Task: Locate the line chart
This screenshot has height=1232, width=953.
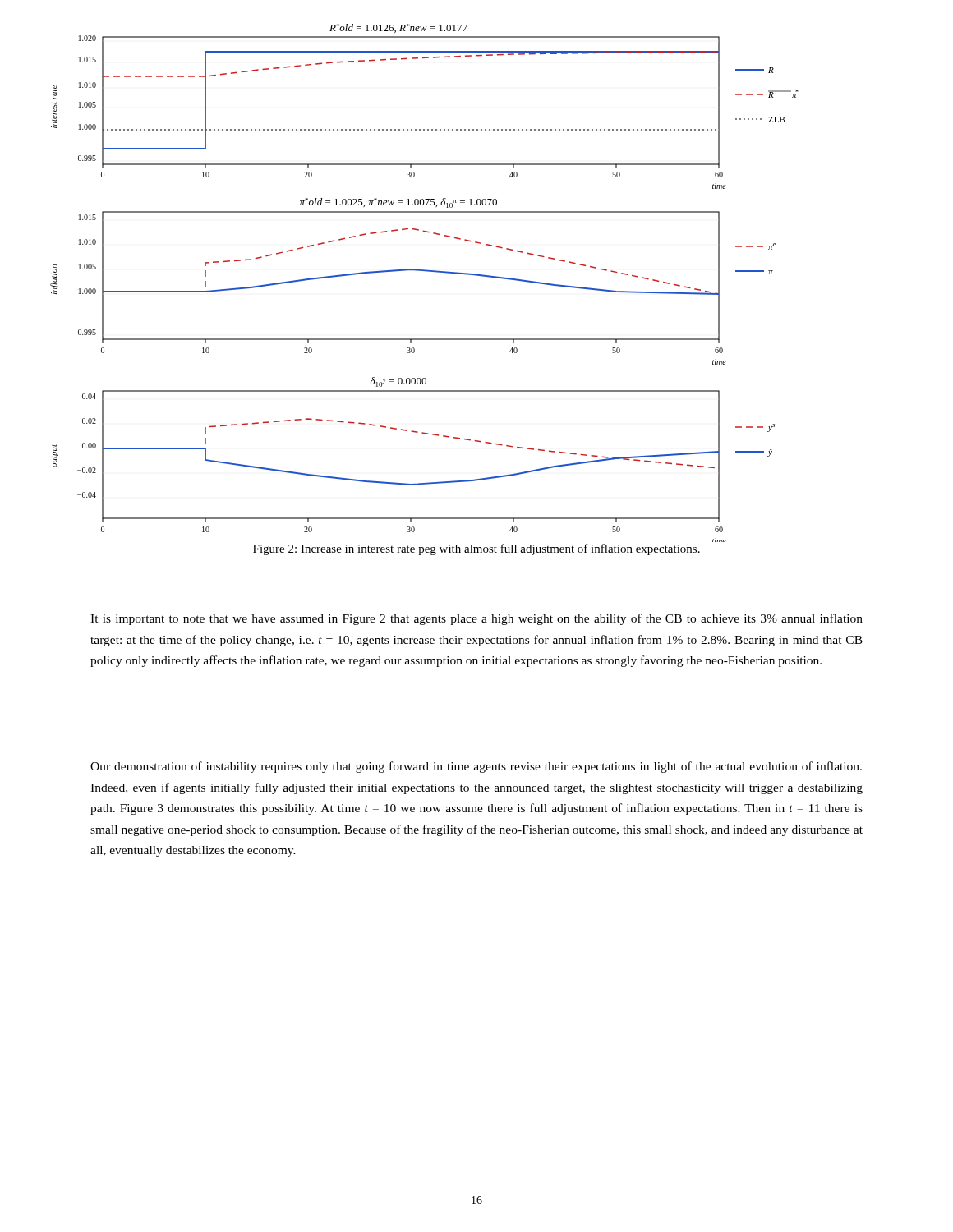Action: pos(476,279)
